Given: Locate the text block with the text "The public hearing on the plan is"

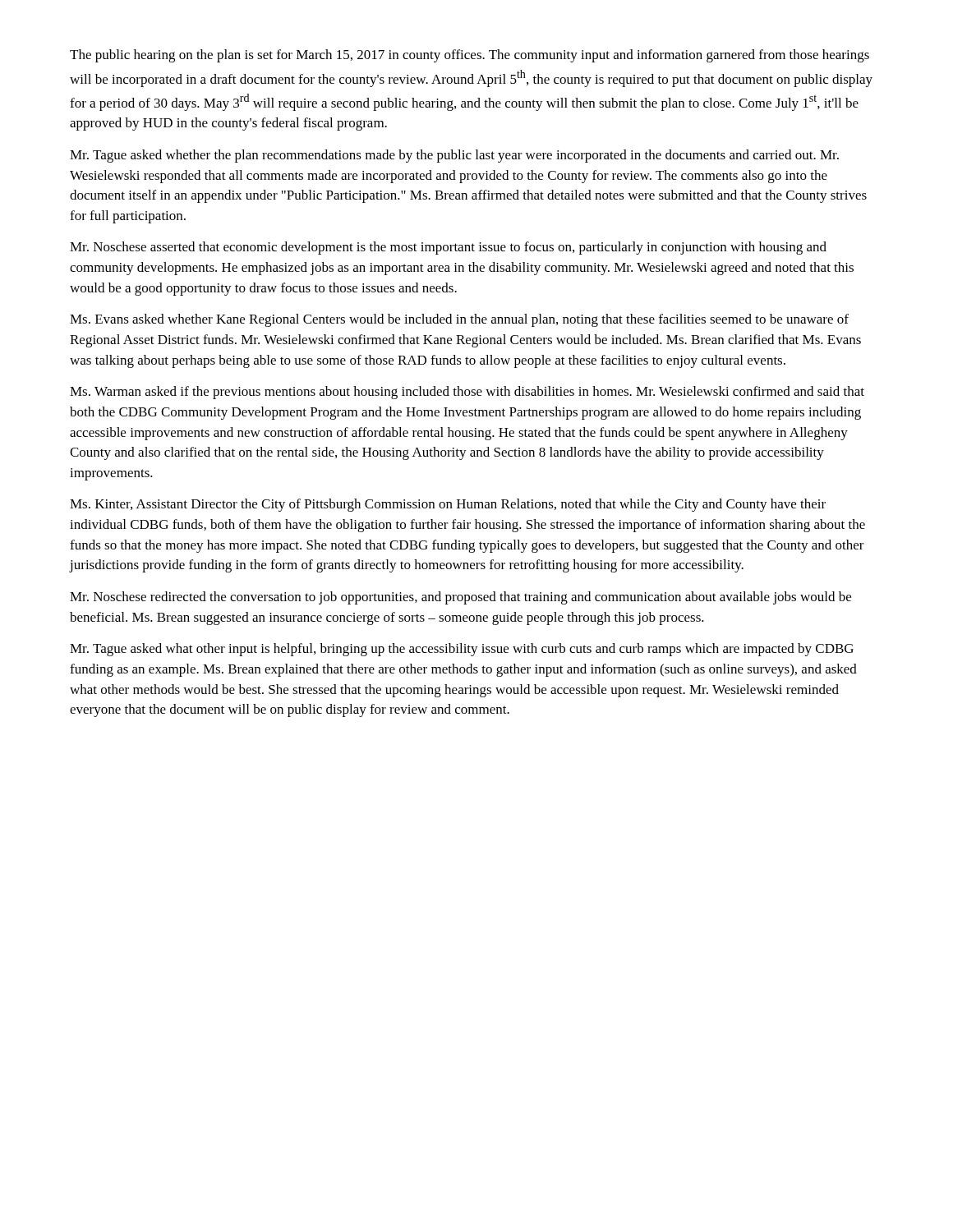Looking at the screenshot, I should 471,89.
